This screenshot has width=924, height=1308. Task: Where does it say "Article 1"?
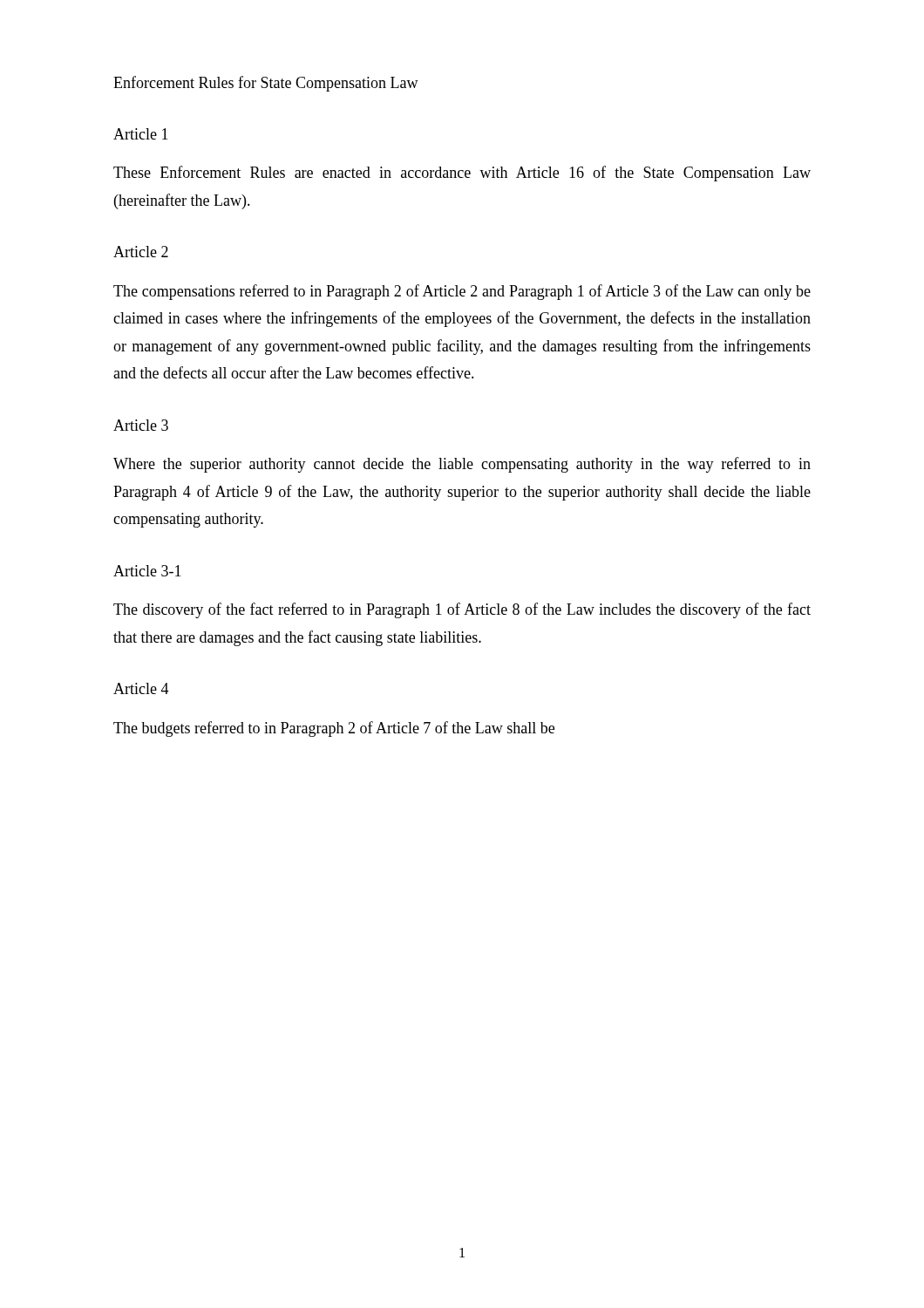(141, 134)
